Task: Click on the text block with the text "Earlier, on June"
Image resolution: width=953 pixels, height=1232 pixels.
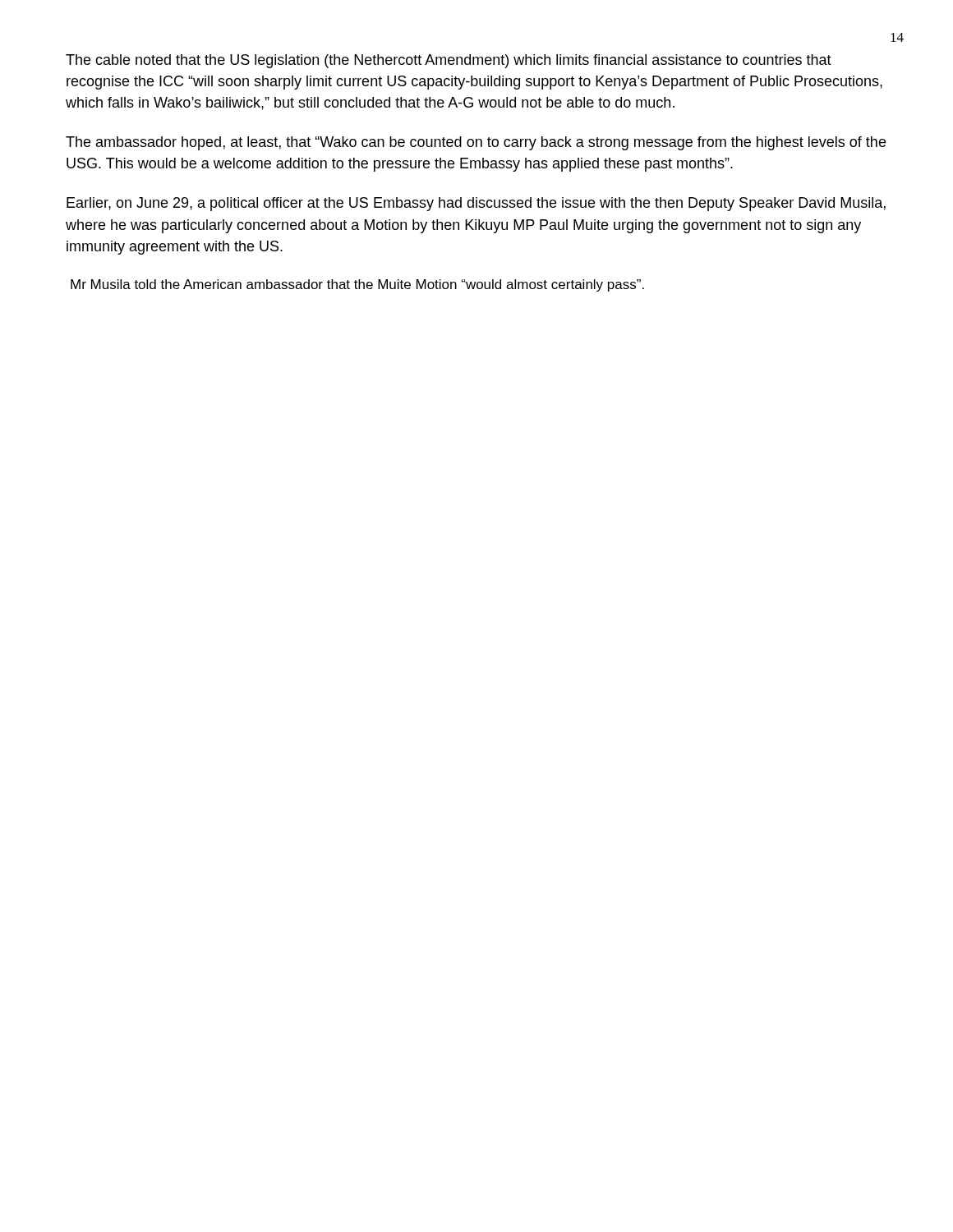Action: click(x=476, y=225)
